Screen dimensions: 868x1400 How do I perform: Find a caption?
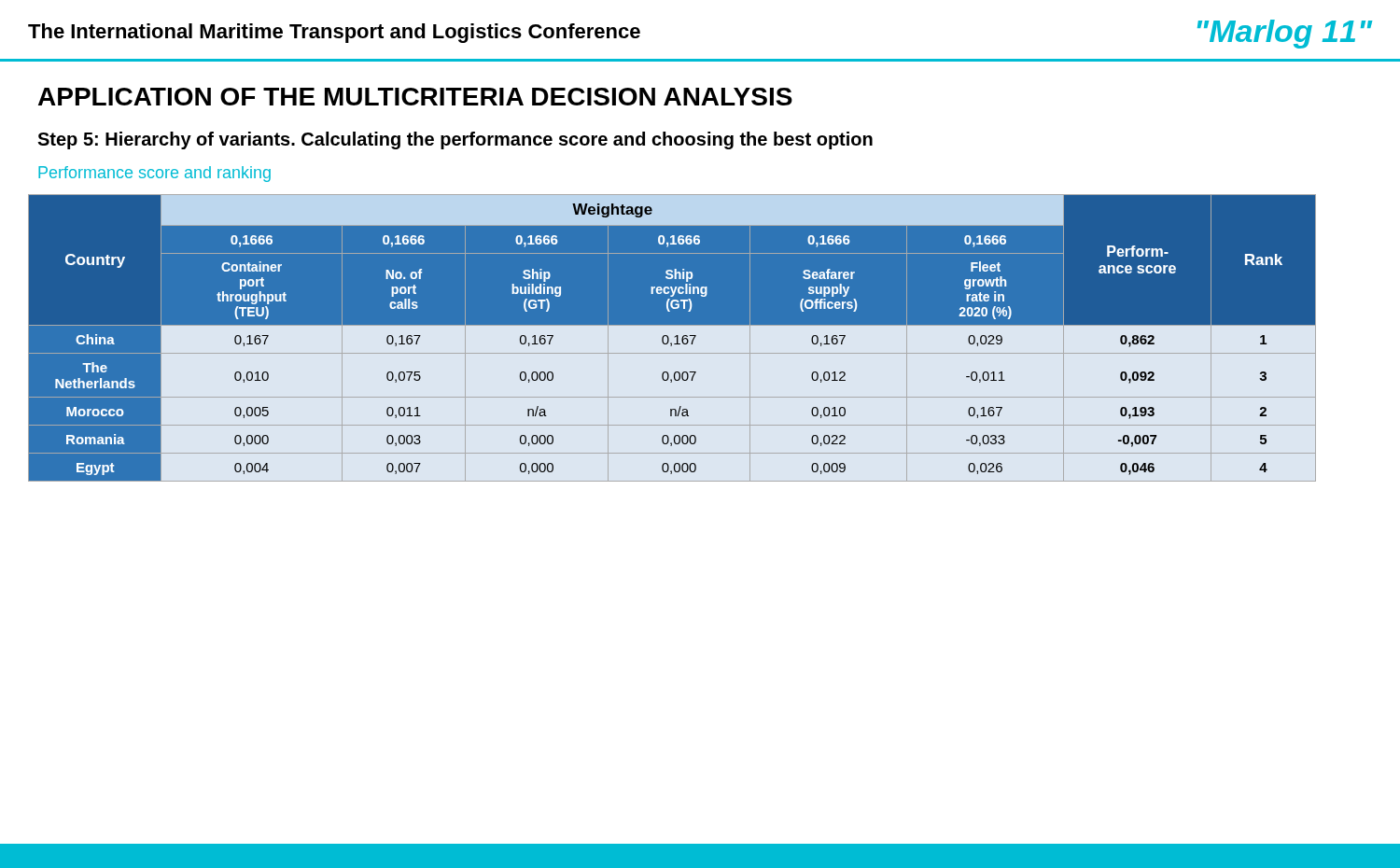click(155, 173)
